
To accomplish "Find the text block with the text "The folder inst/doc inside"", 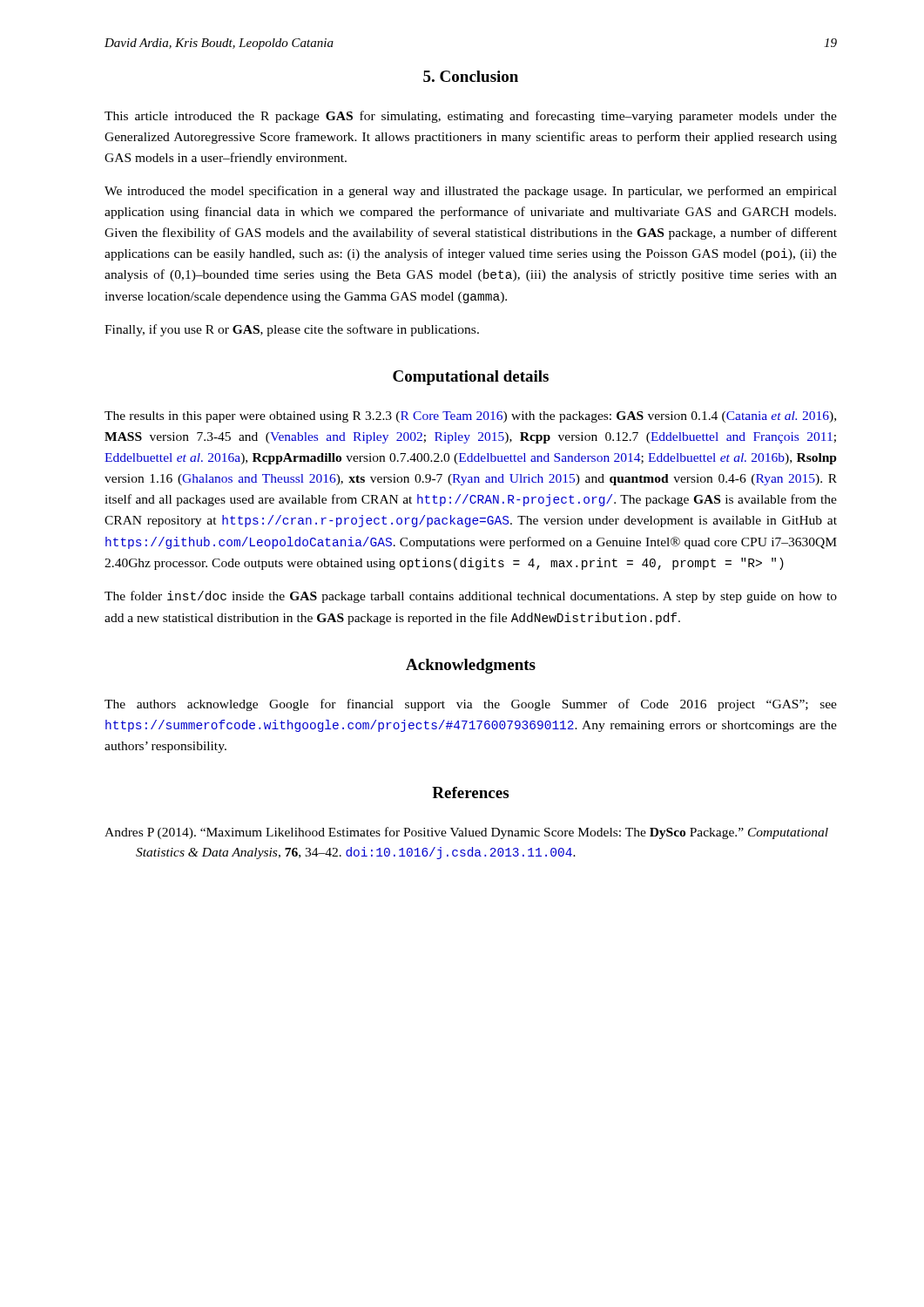I will (471, 607).
